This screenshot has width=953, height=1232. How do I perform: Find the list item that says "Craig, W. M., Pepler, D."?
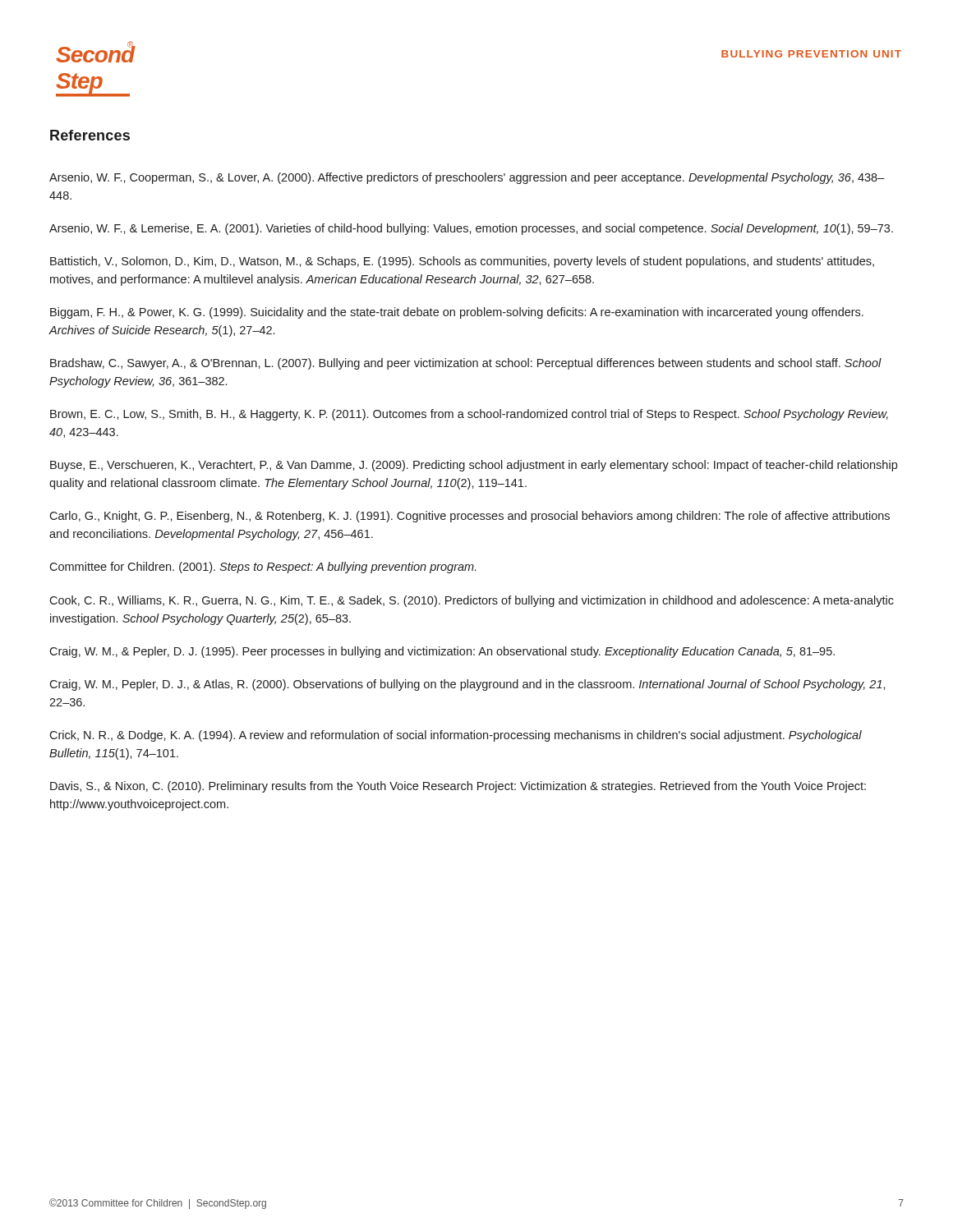click(x=468, y=693)
